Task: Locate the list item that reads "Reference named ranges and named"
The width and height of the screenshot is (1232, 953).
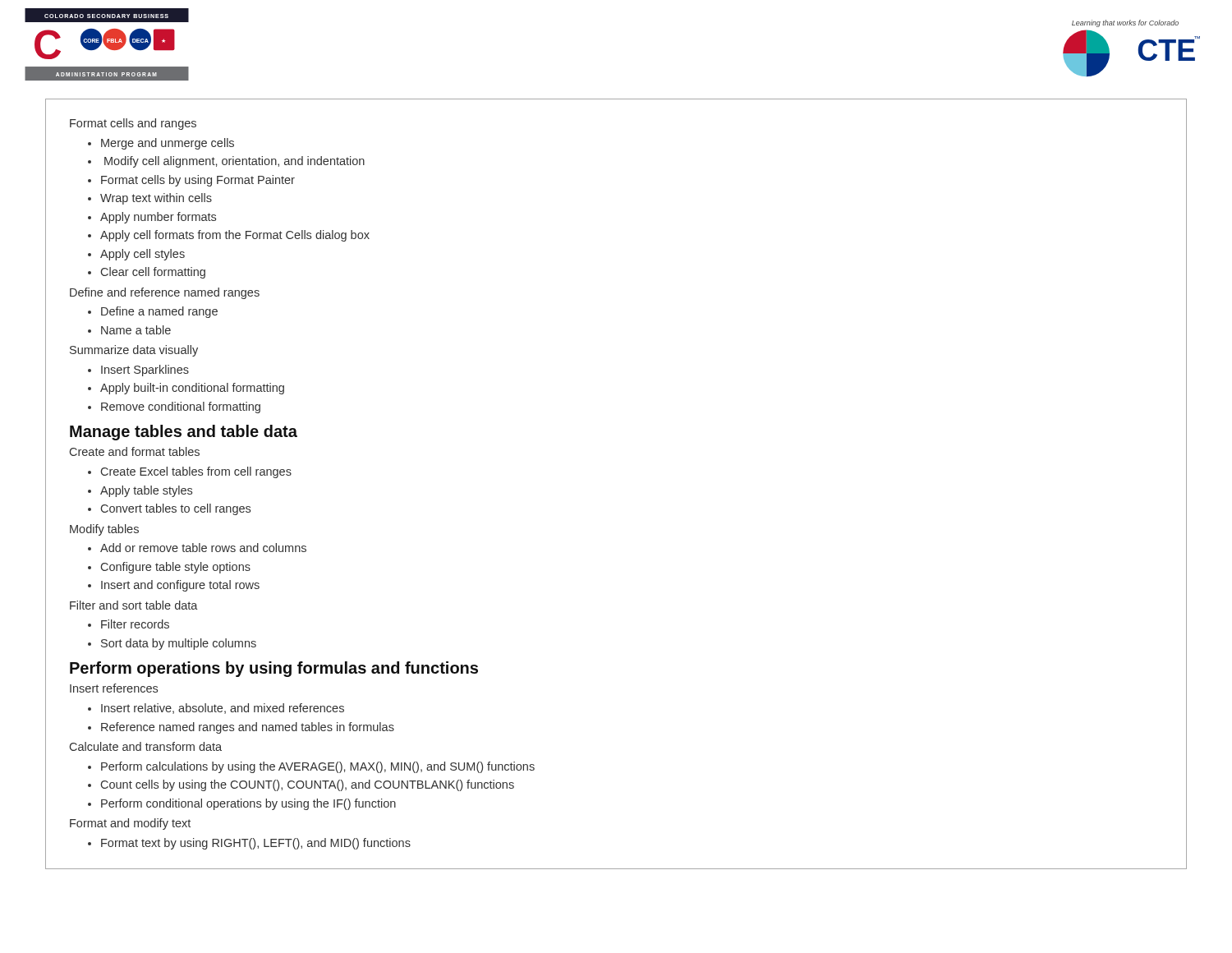Action: (x=247, y=727)
